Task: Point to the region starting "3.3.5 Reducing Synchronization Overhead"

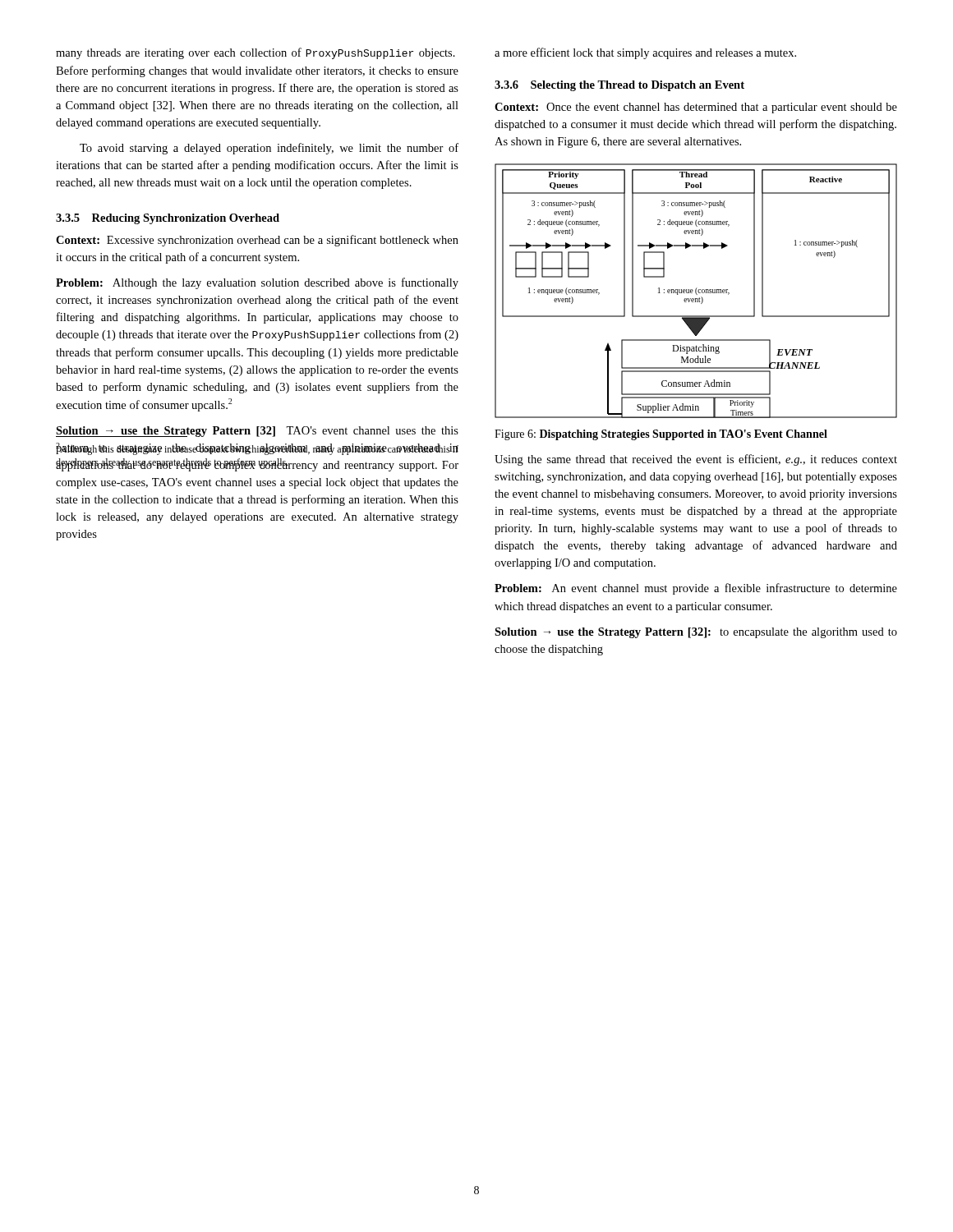Action: (168, 218)
